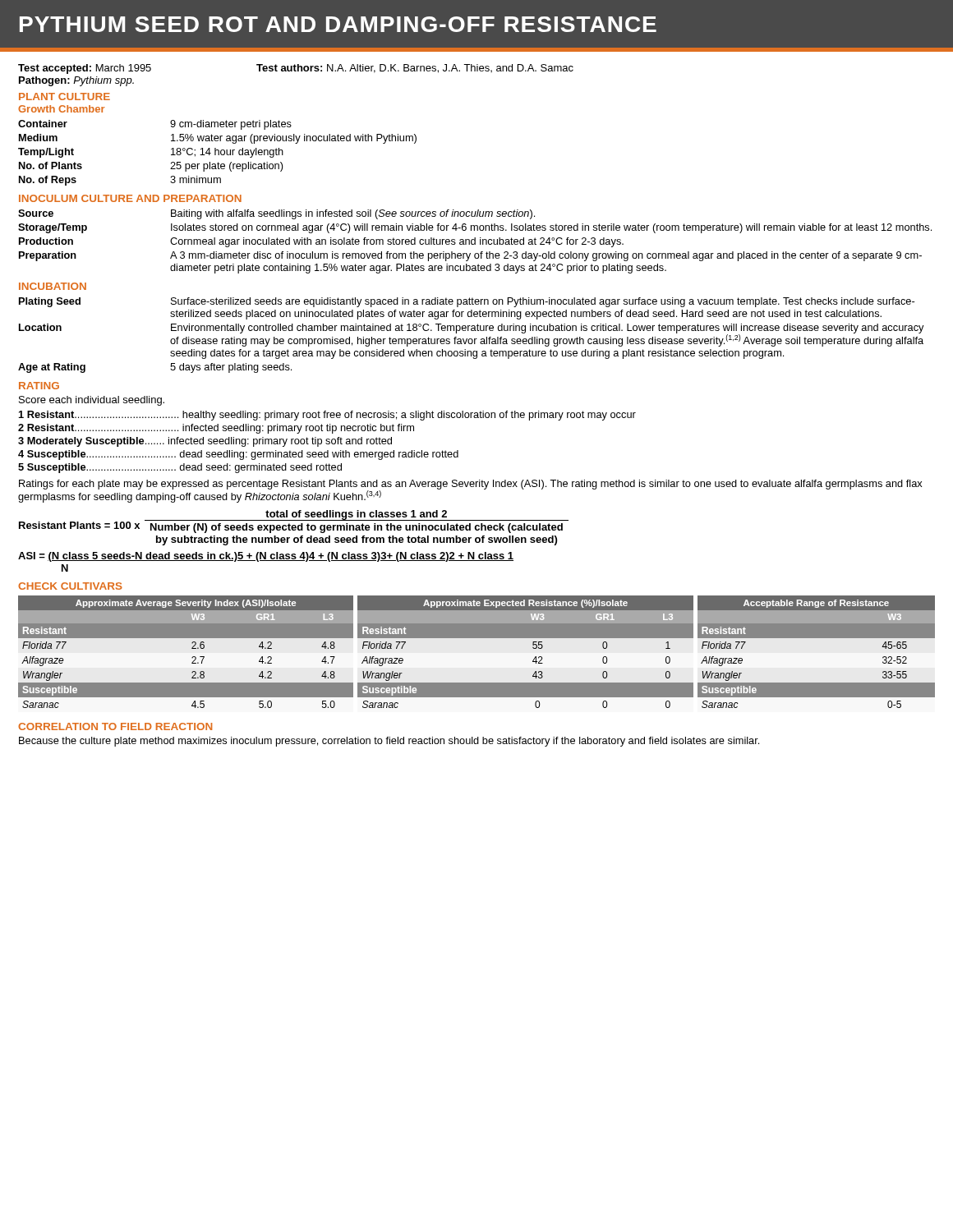
Task: Select the text block that reads "Because the culture plate method"
Action: [389, 740]
